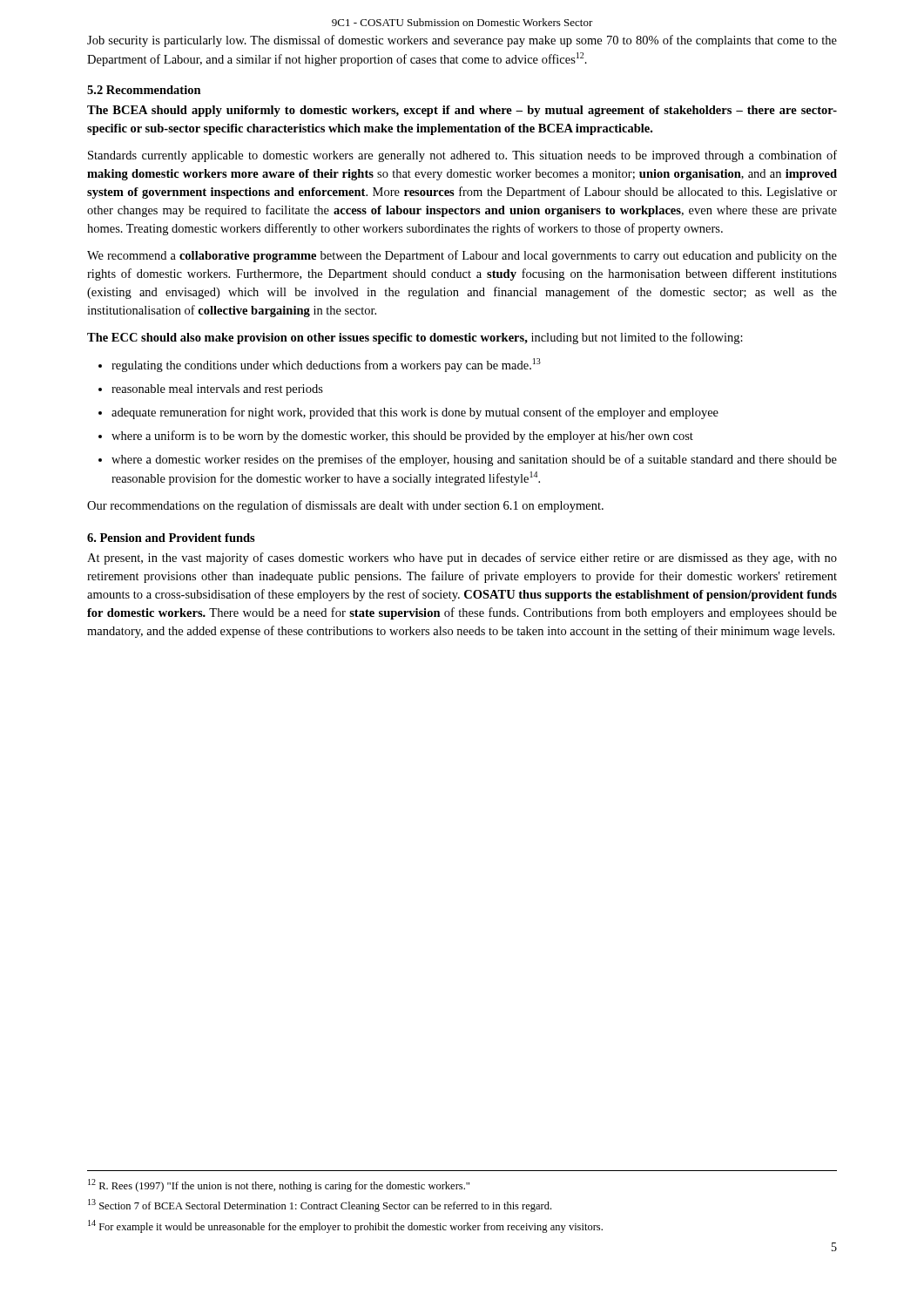
Task: Find the block on this page that starts "12 R. Rees (1997) "If the union is"
Action: (x=462, y=1185)
